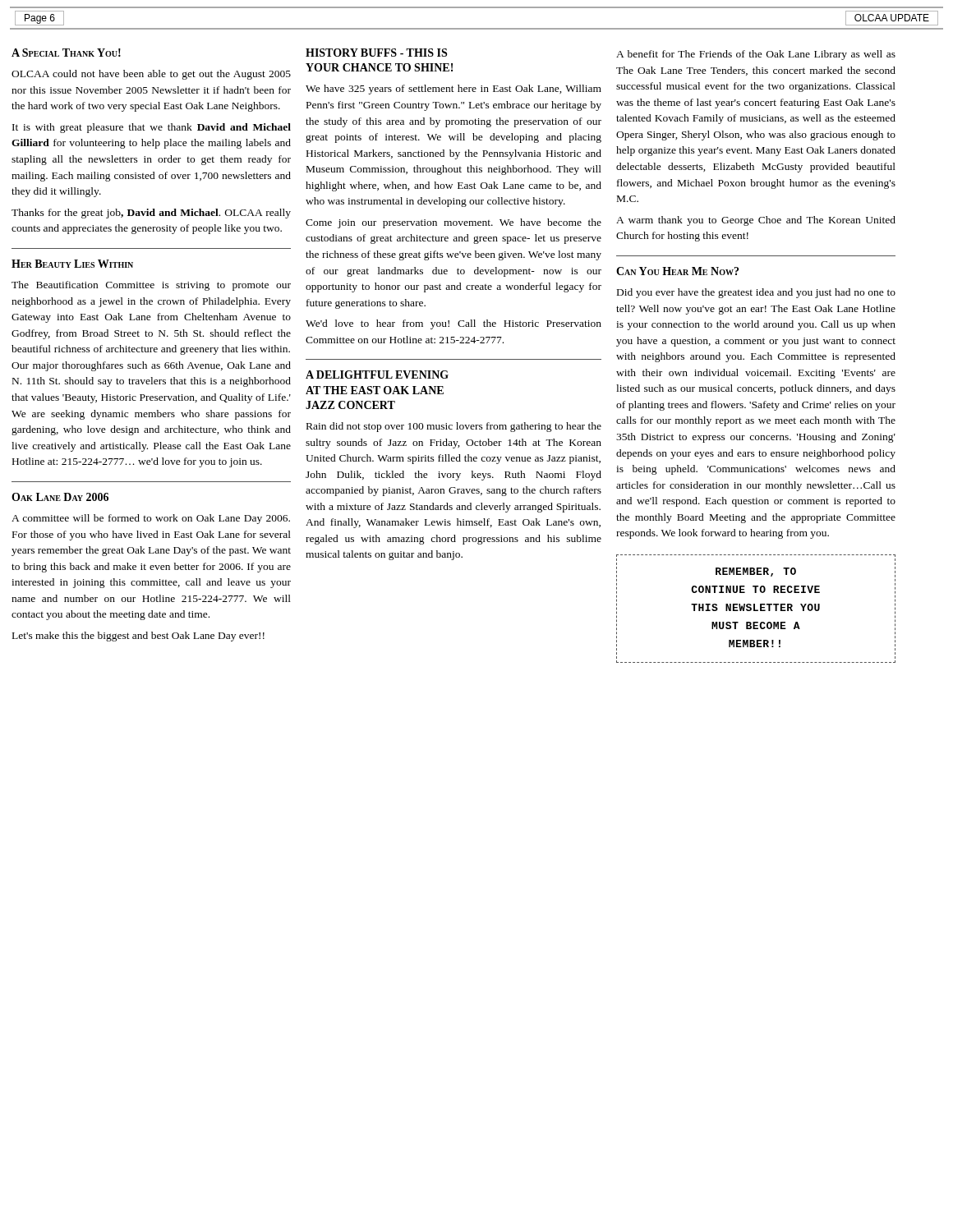Screen dimensions: 1232x953
Task: Click on the text block that says "Did you ever"
Action: coord(756,413)
